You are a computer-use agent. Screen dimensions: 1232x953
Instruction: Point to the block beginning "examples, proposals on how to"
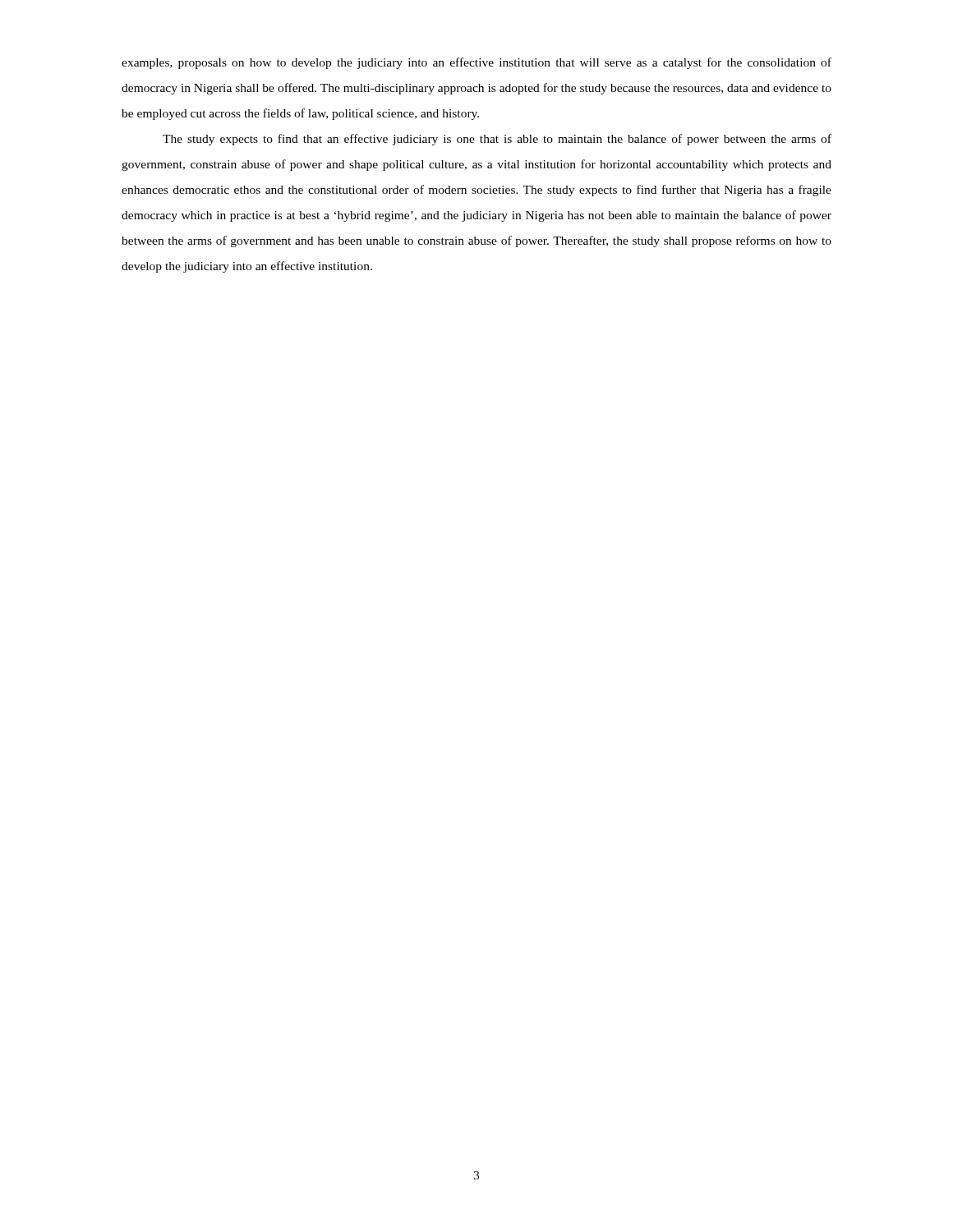pyautogui.click(x=476, y=87)
